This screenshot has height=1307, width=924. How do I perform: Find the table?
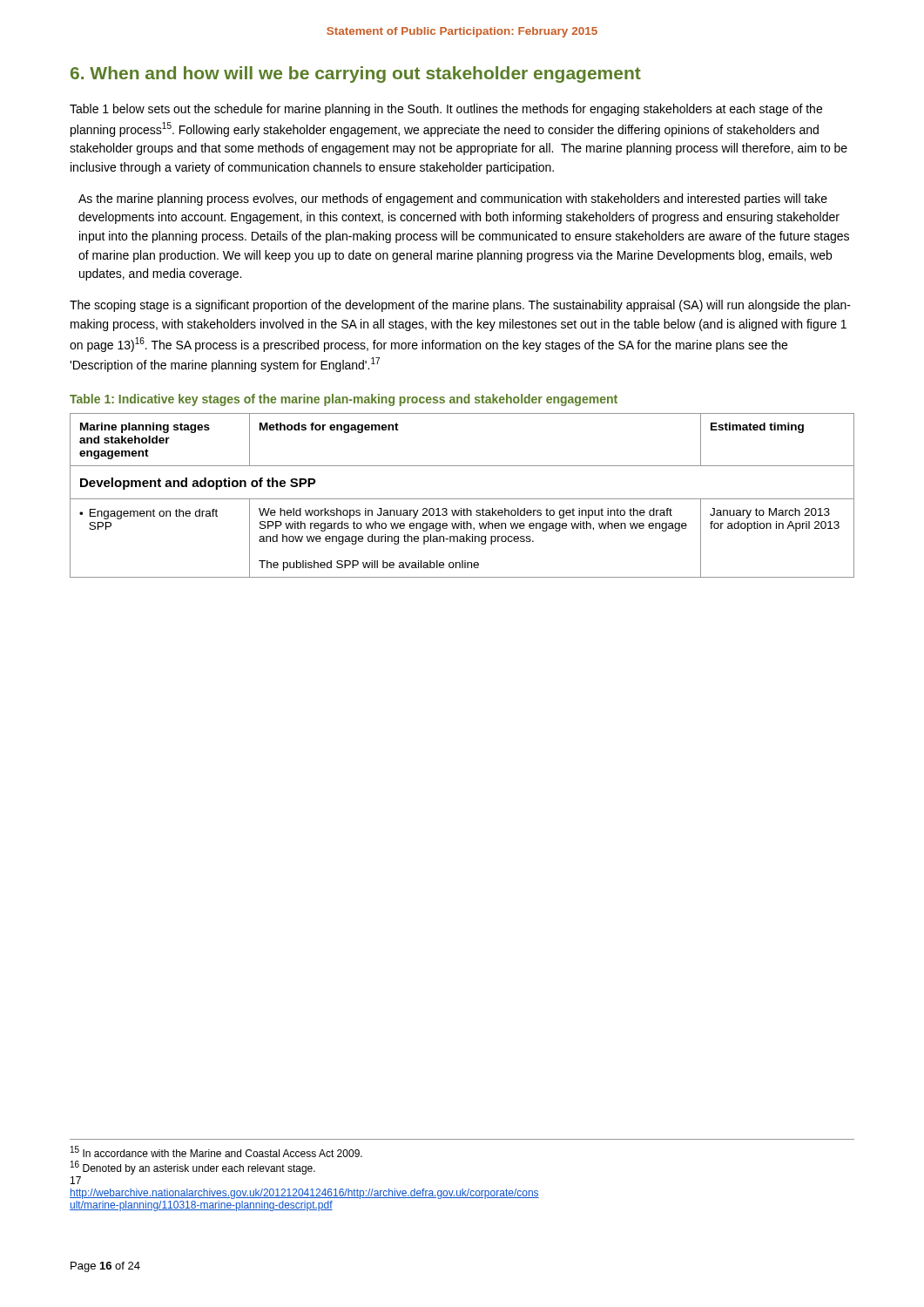[462, 495]
